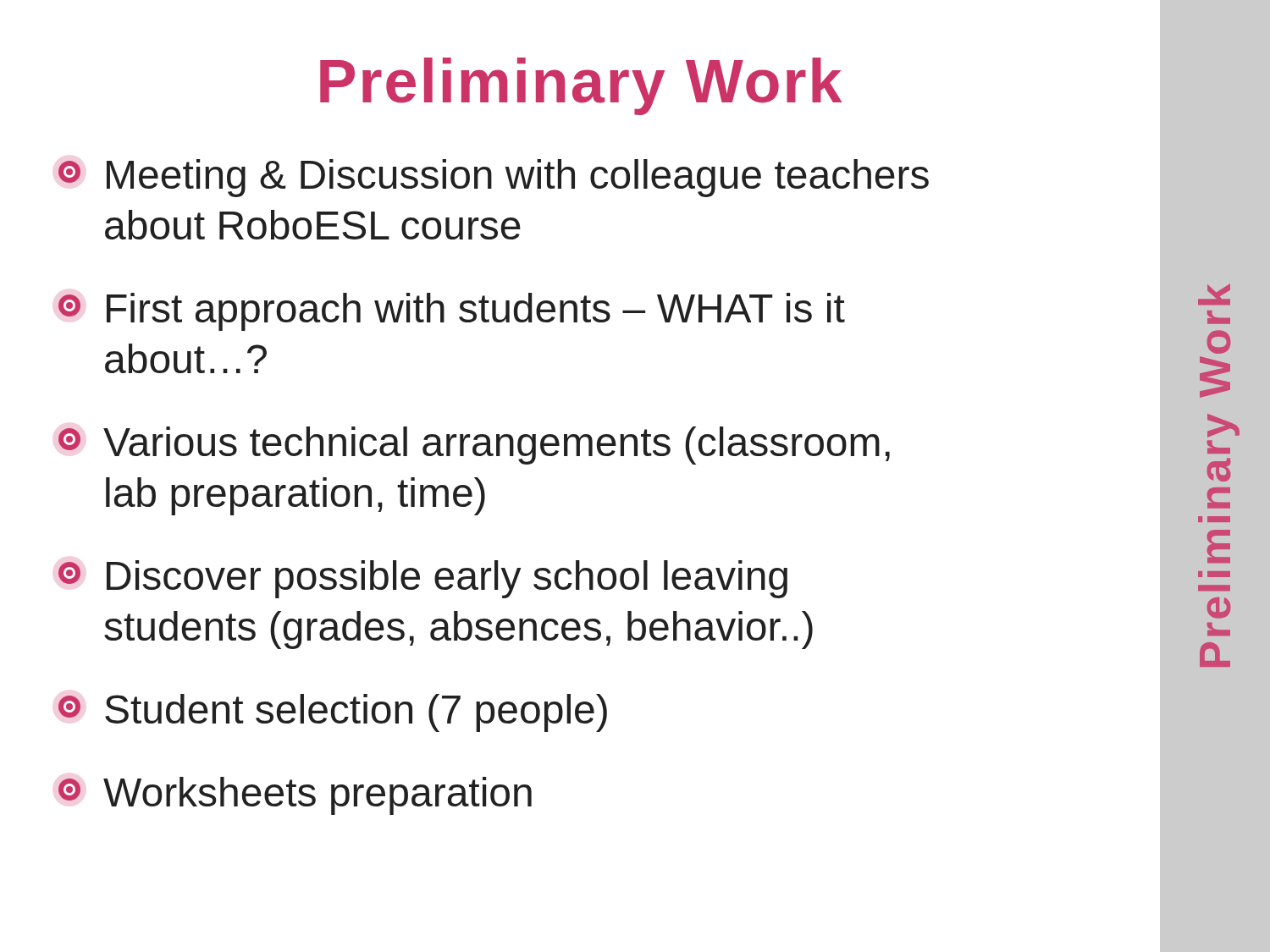This screenshot has height=952, width=1270.
Task: Find the list item containing "Student selection (7 people)"
Action: pos(330,710)
